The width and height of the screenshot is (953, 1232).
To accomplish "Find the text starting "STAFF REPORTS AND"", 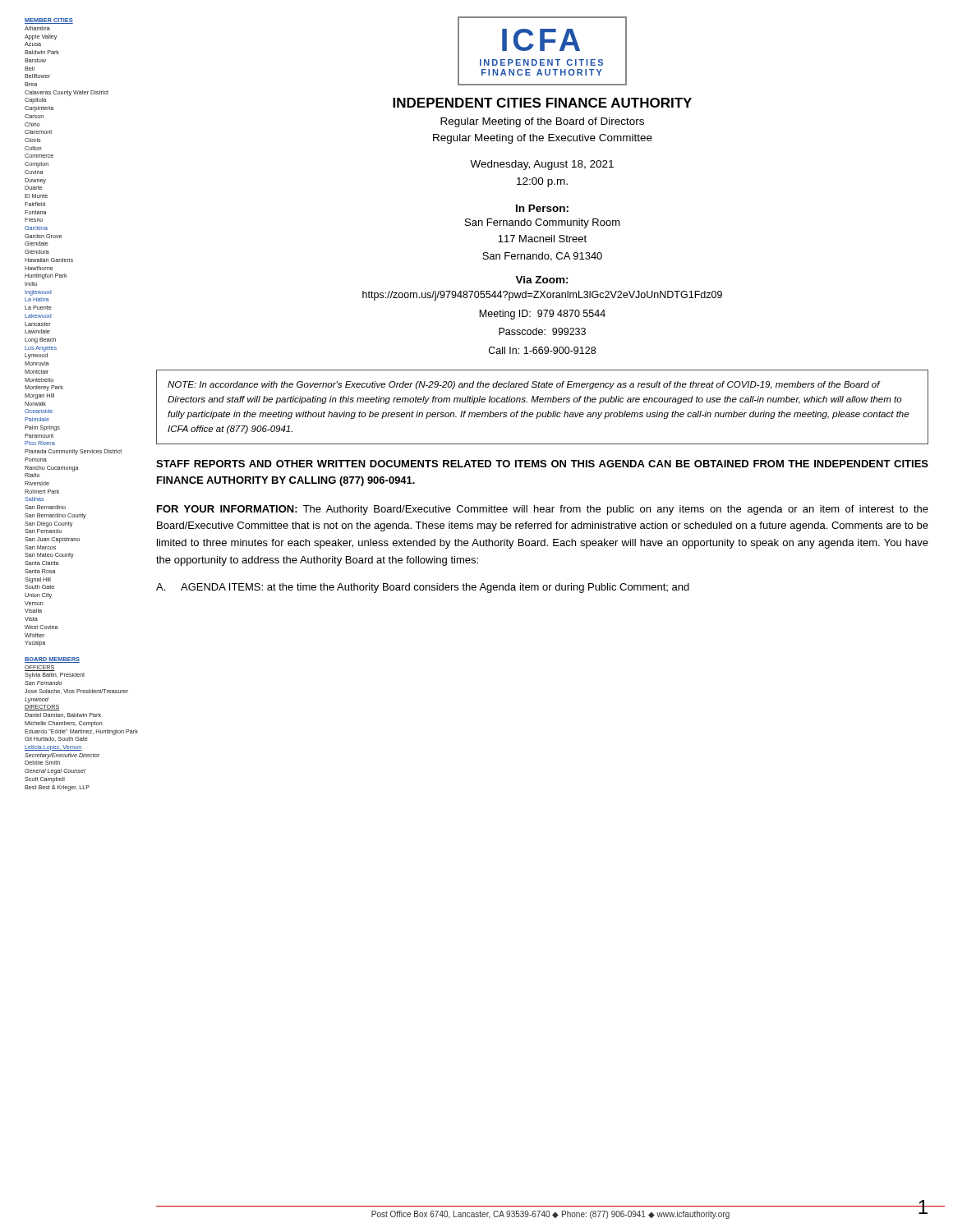I will 542,472.
